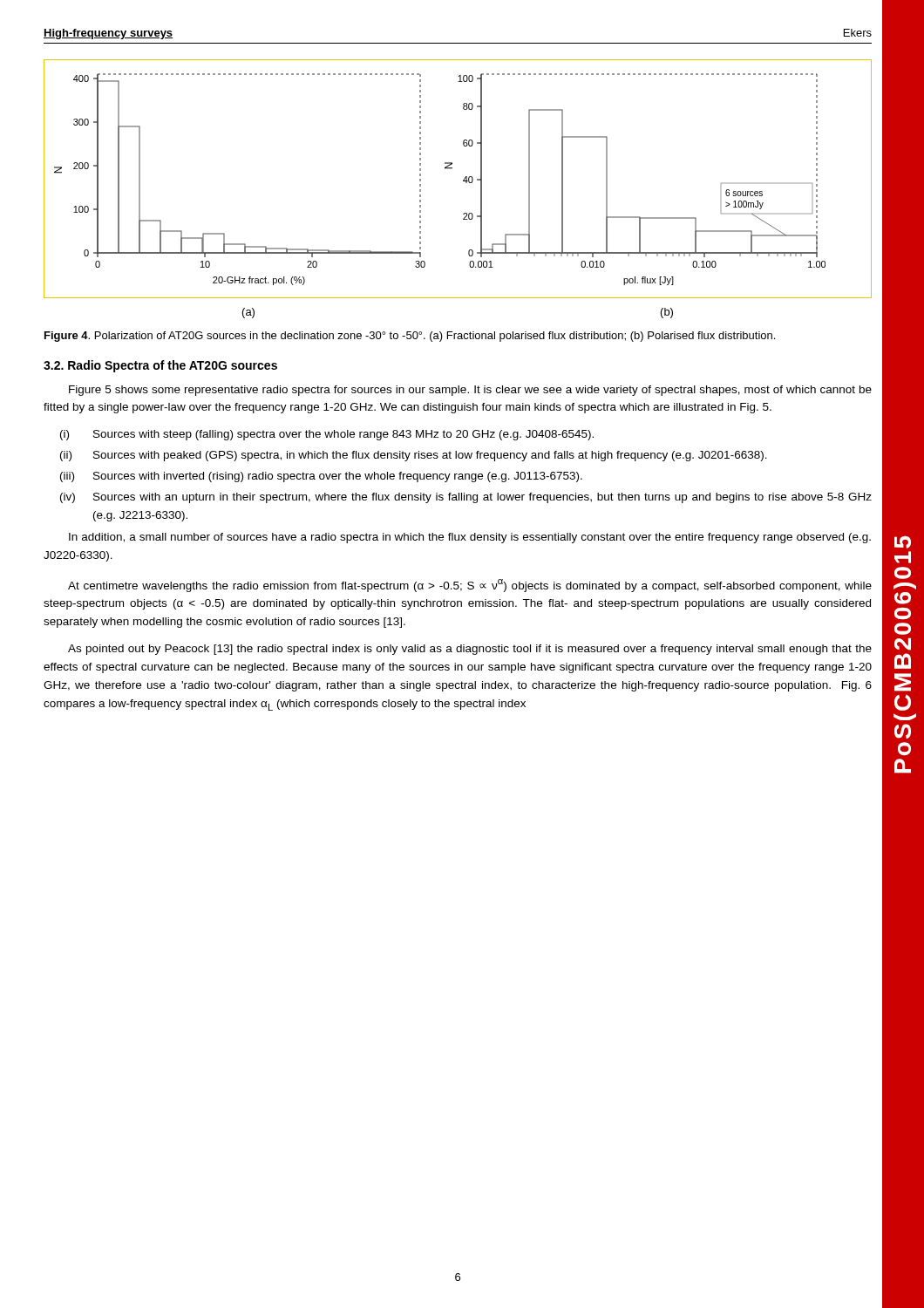This screenshot has width=924, height=1308.
Task: Click the passage that begins "(ii) Sources with peaked"
Action: [413, 456]
